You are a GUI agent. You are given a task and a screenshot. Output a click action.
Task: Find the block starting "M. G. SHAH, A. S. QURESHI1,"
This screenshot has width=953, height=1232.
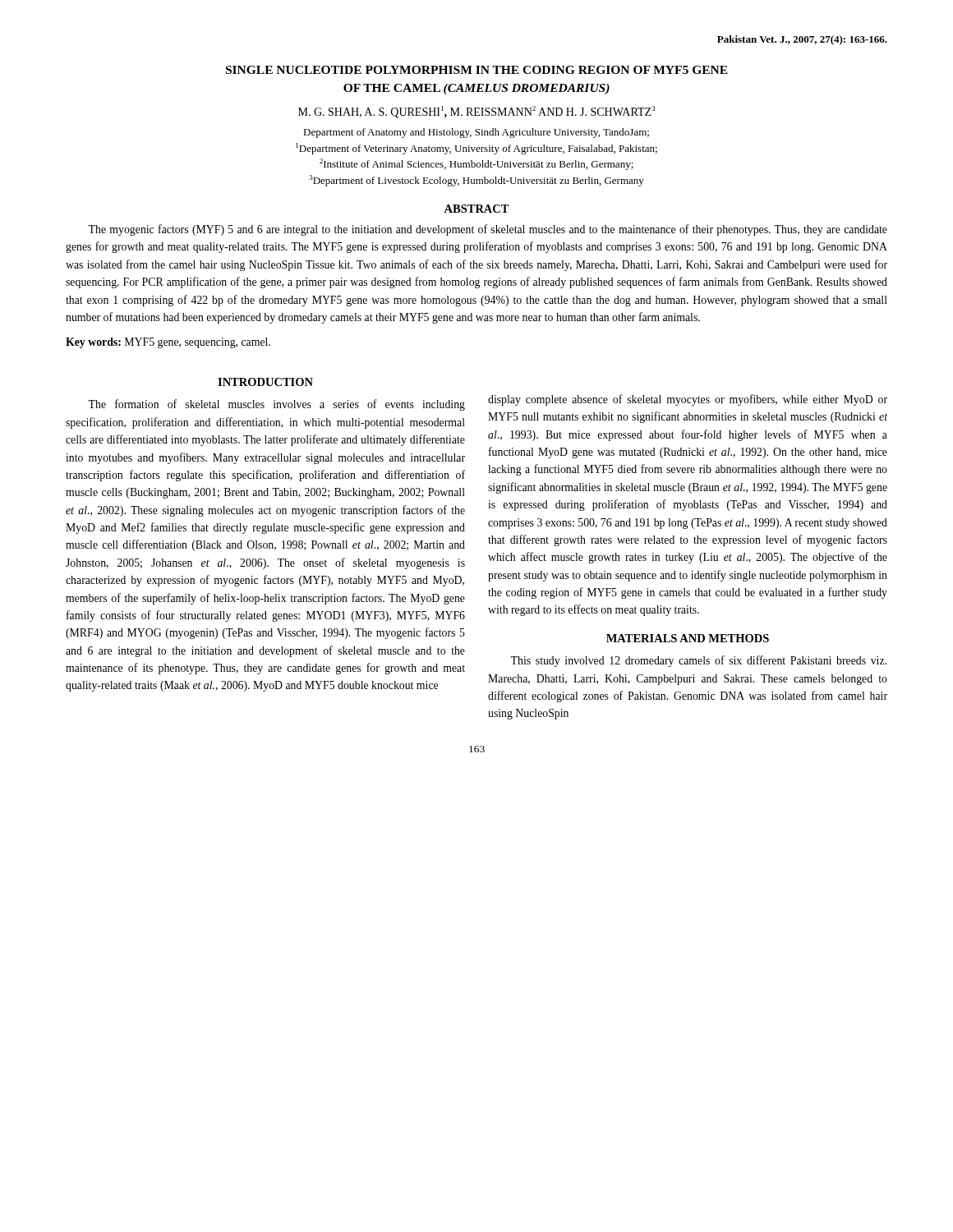pyautogui.click(x=476, y=111)
